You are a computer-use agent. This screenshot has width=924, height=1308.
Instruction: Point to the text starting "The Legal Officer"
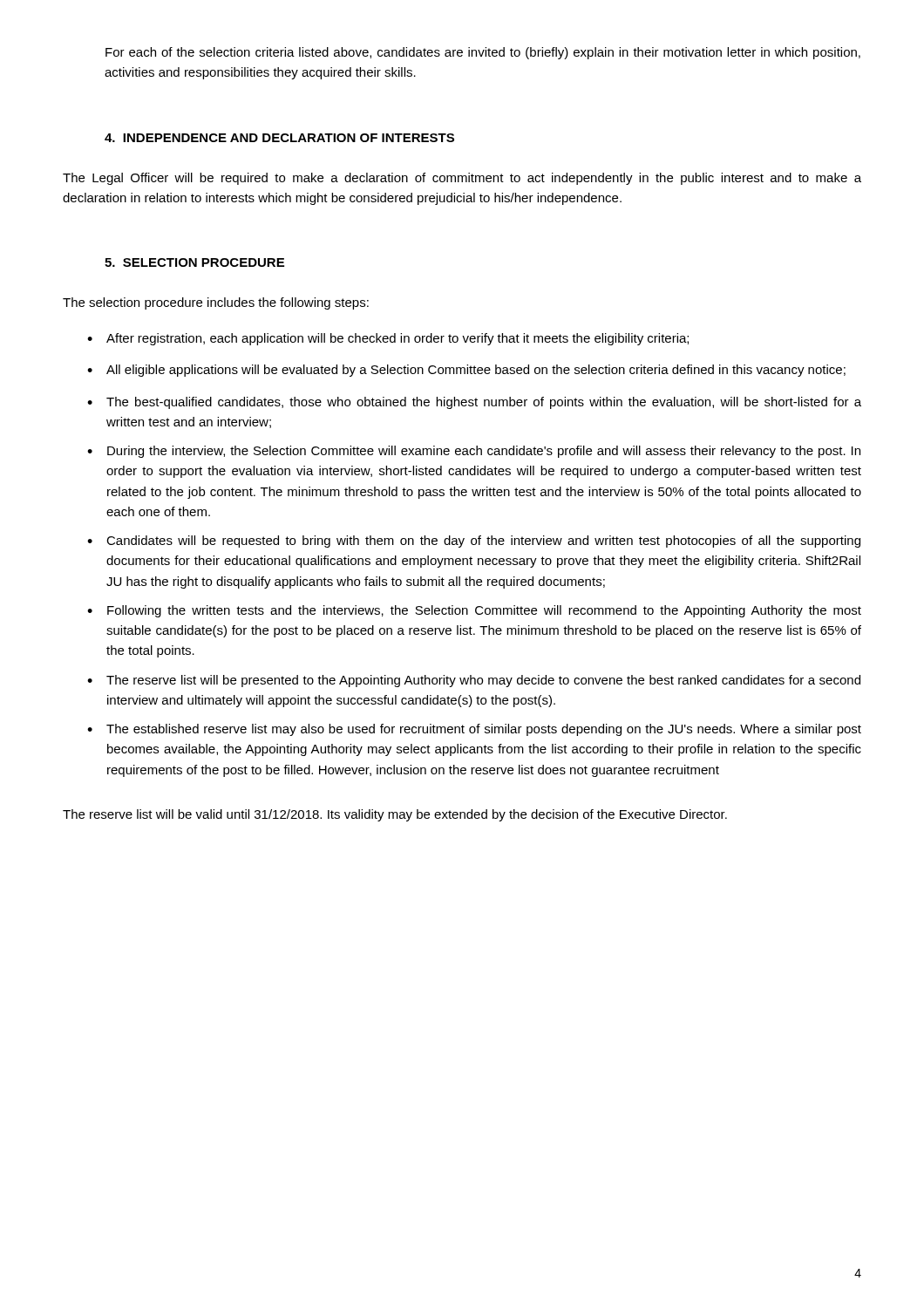point(462,187)
